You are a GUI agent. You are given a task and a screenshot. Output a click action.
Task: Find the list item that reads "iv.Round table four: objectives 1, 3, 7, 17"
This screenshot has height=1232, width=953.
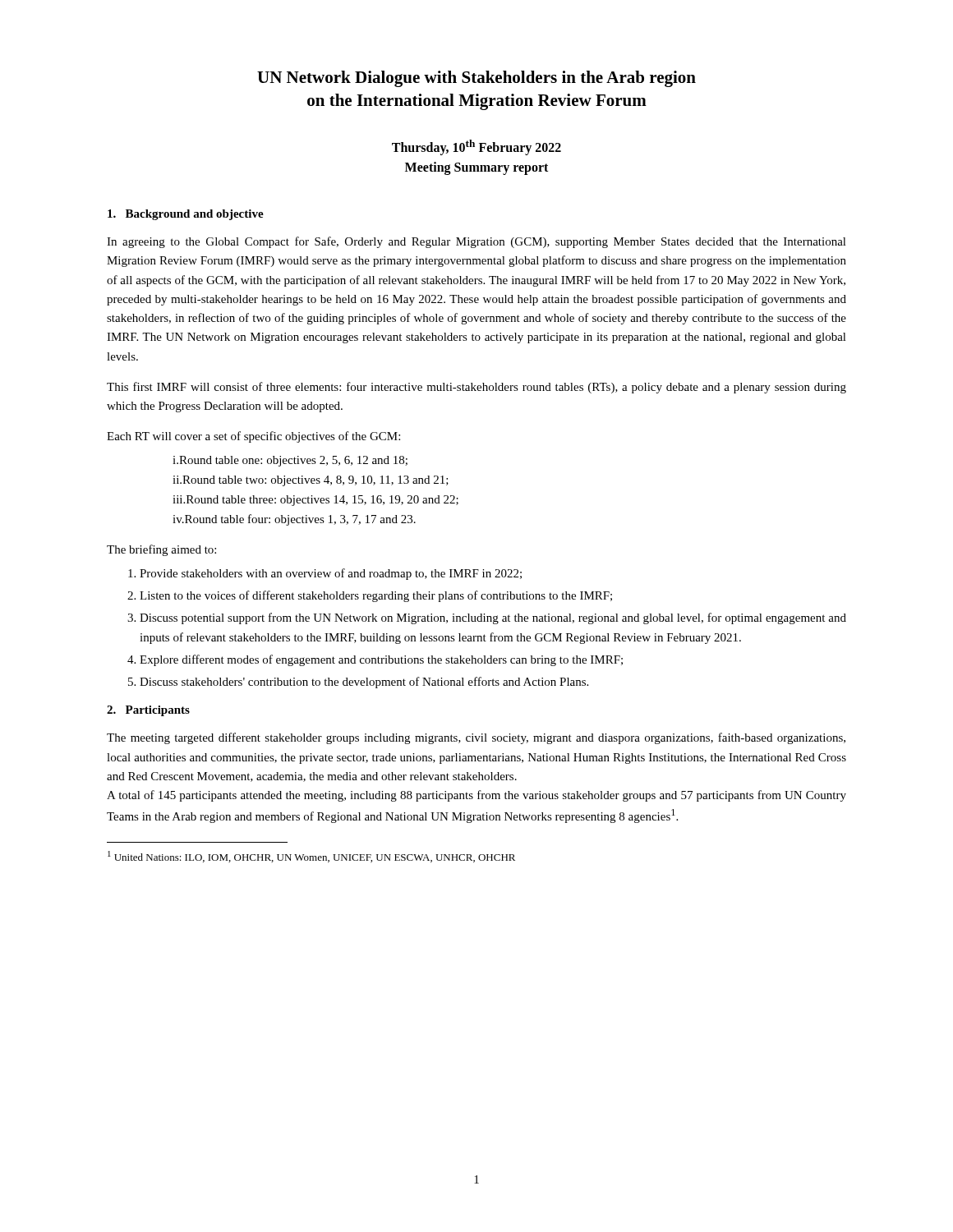294,519
